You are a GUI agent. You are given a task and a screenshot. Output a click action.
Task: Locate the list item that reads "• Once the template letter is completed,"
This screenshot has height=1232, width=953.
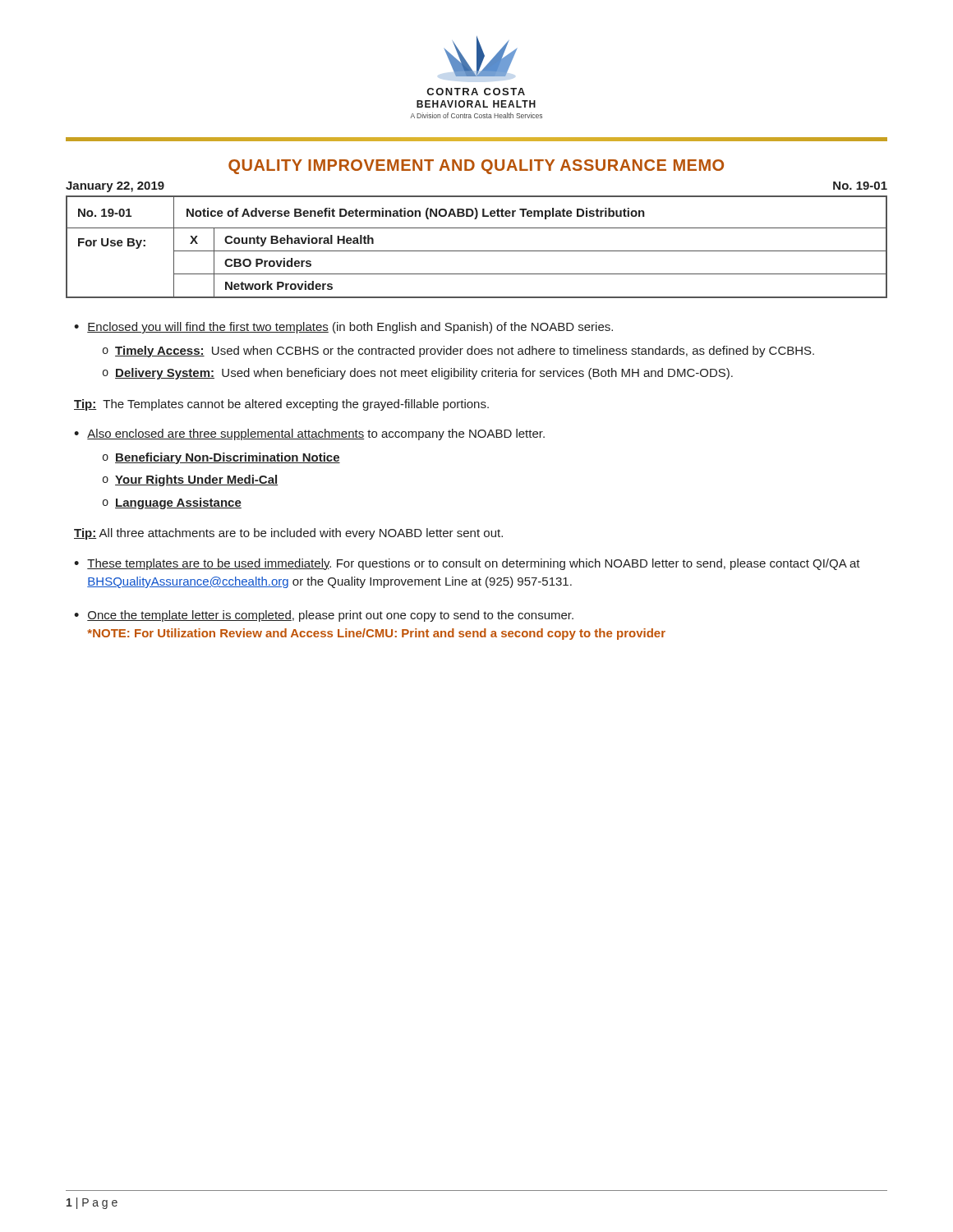pos(370,624)
